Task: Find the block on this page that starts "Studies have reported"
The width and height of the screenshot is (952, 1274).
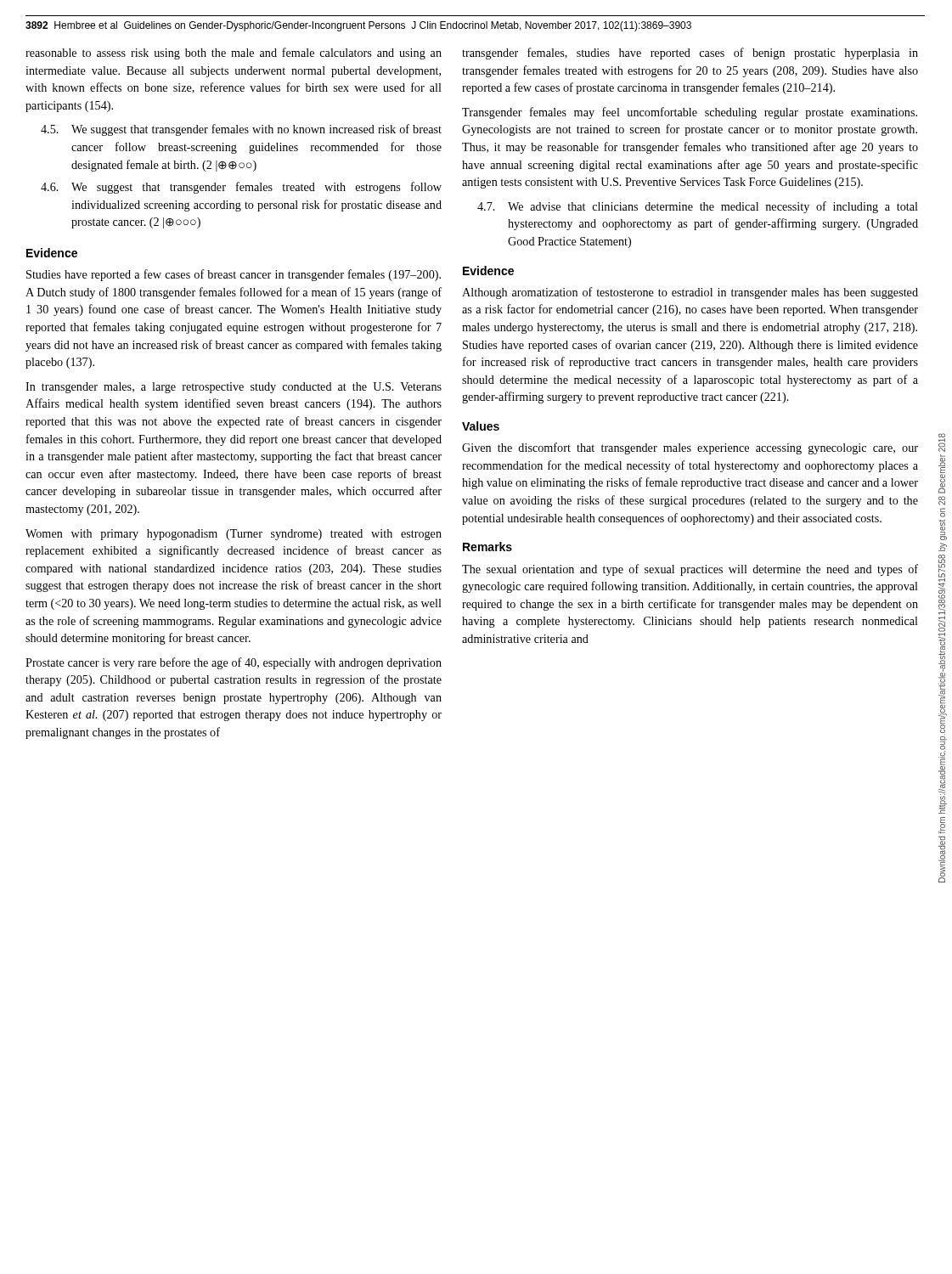Action: pyautogui.click(x=234, y=318)
